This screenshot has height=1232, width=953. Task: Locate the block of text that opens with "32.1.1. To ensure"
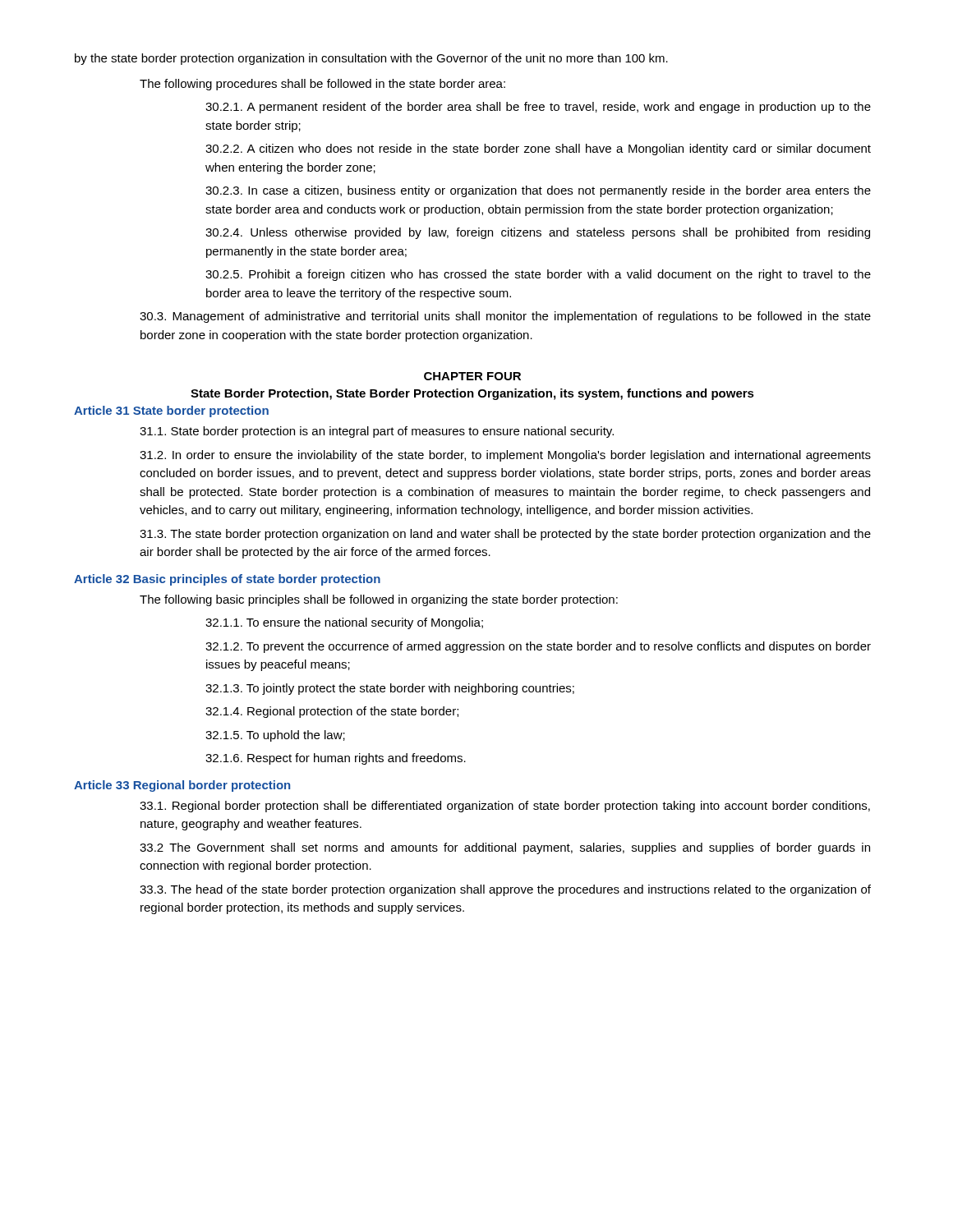coord(345,622)
